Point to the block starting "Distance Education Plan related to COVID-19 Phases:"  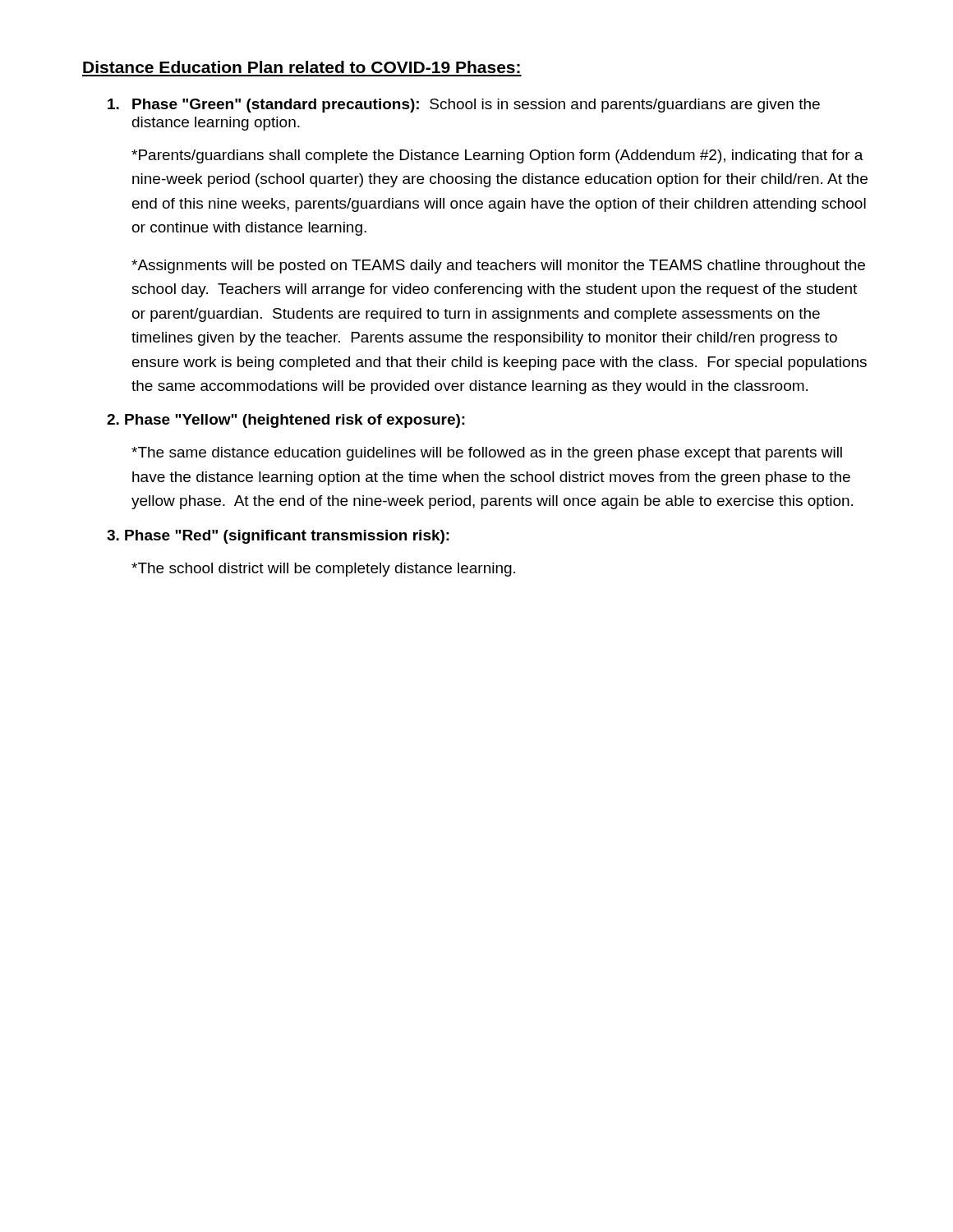(302, 67)
